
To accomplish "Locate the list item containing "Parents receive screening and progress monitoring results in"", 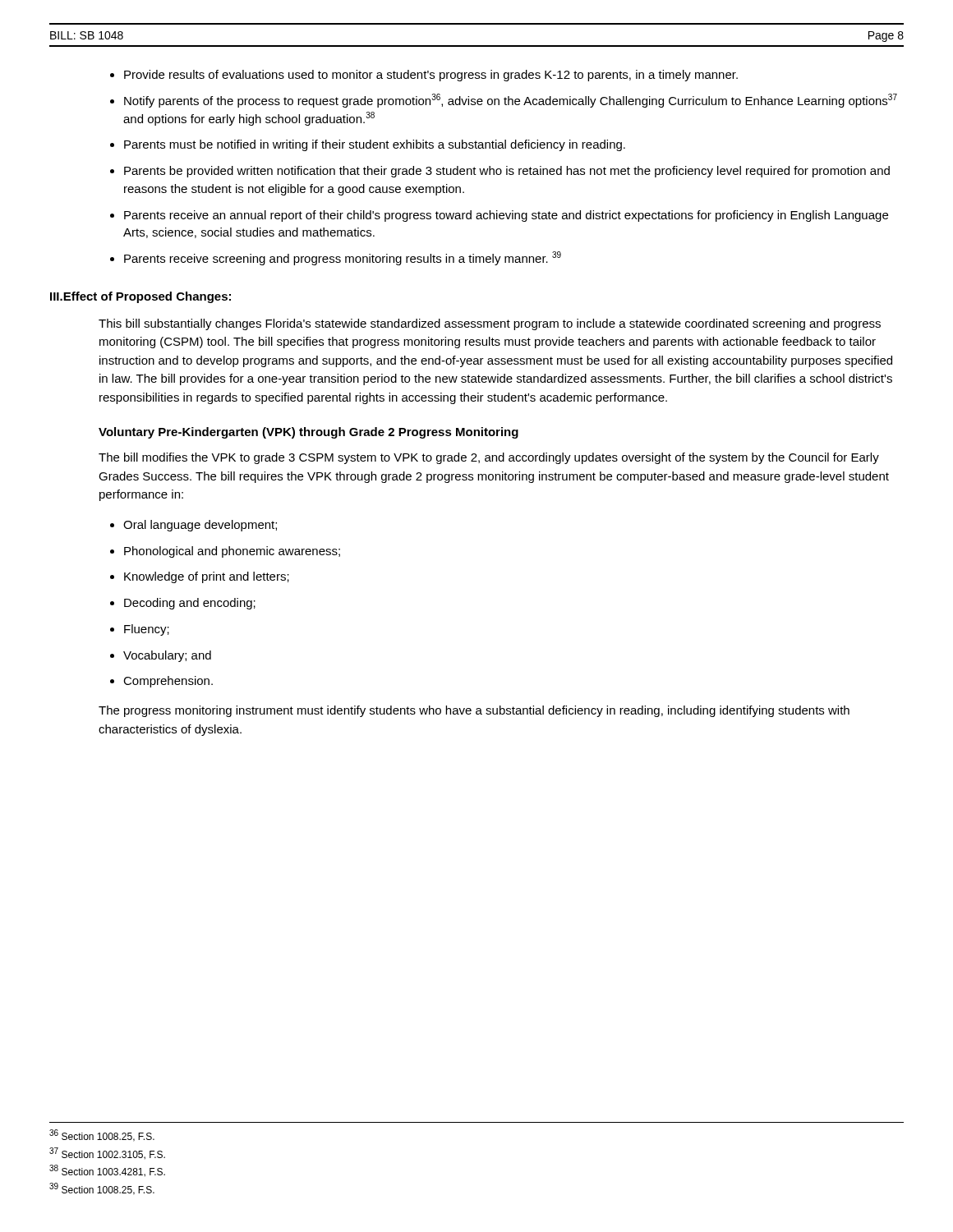I will (342, 258).
